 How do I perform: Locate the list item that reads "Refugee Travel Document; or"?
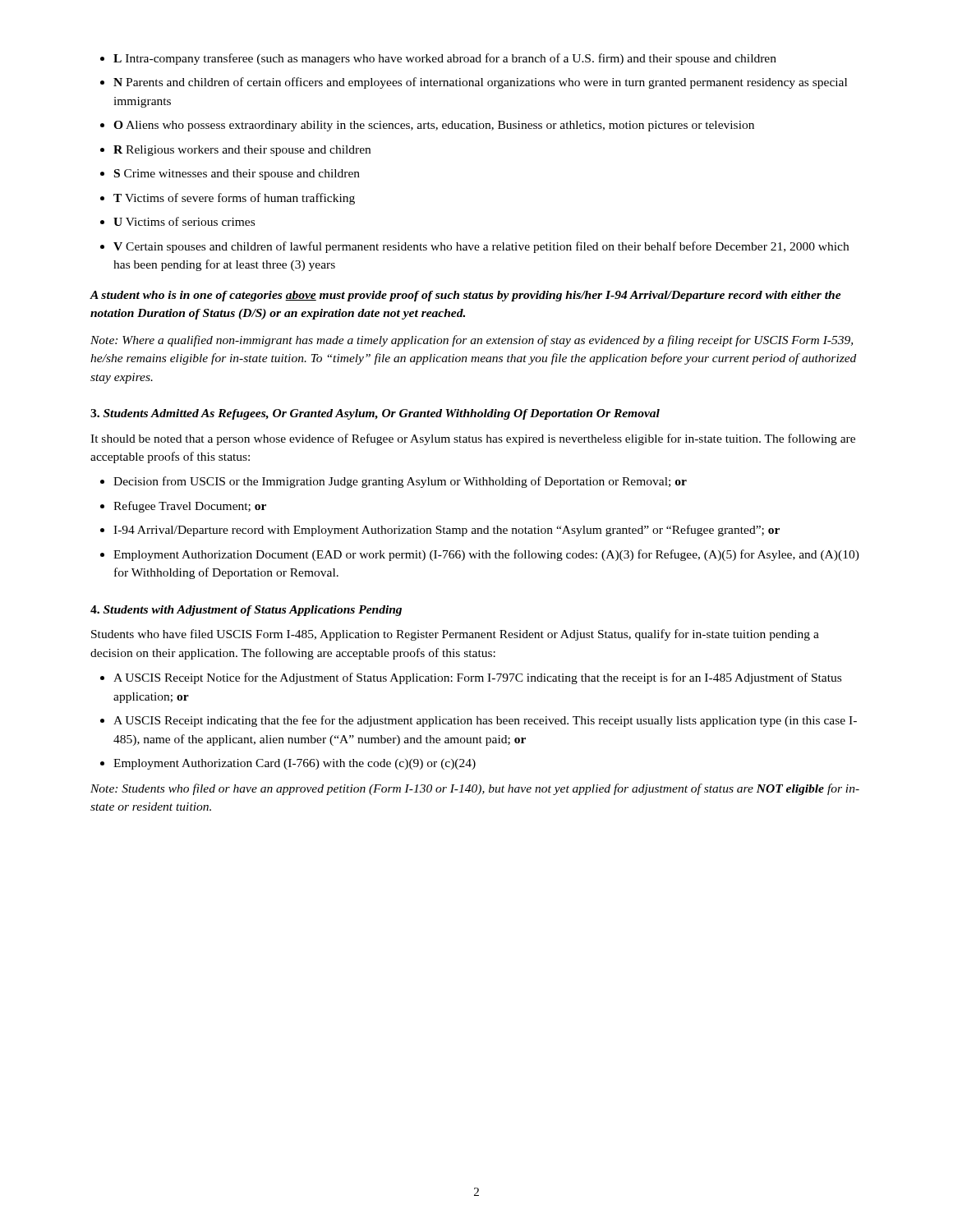(x=190, y=505)
